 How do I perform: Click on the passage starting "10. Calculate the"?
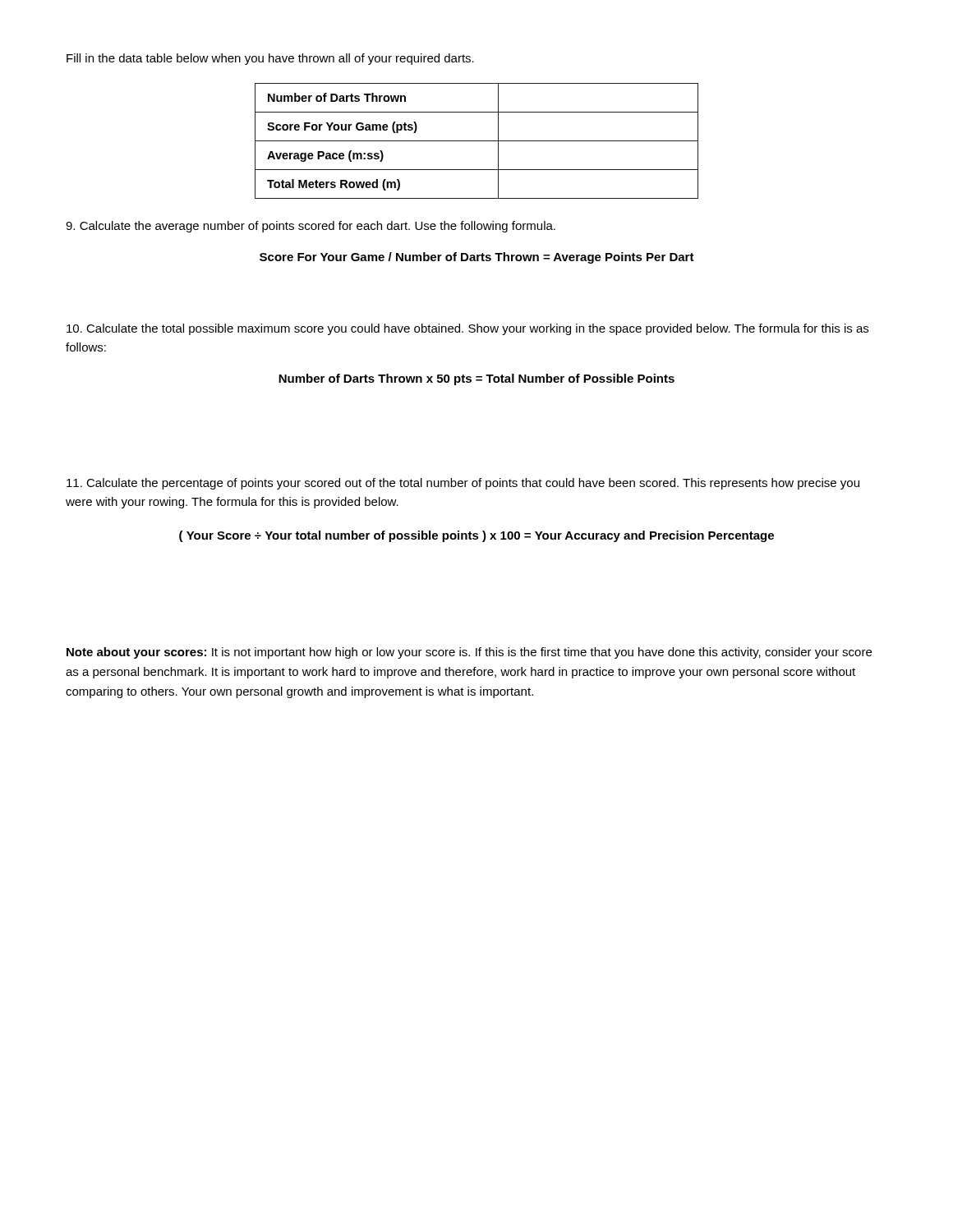(467, 337)
